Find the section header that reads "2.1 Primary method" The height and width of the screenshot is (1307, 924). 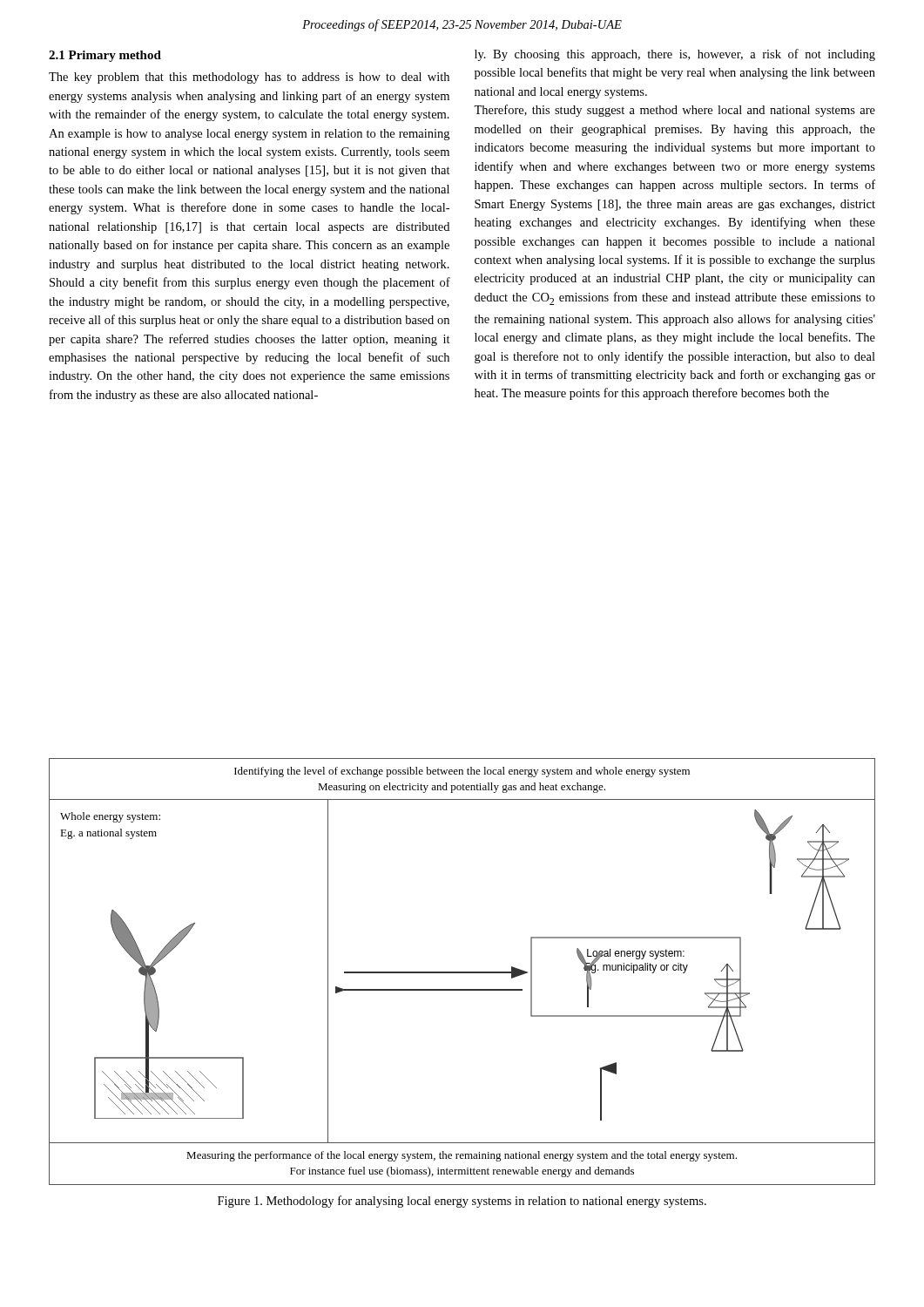[x=105, y=55]
